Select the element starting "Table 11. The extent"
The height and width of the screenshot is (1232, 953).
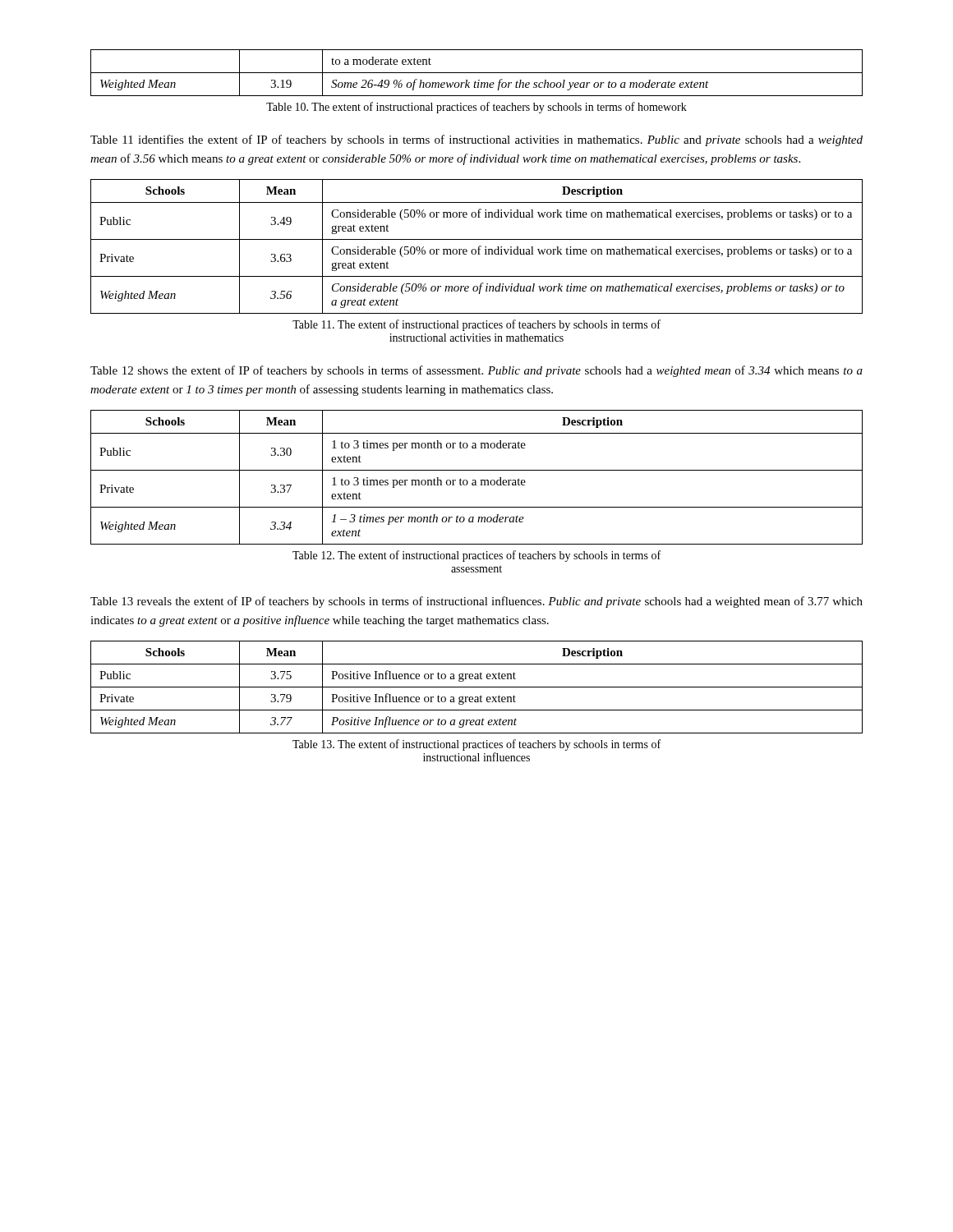(x=476, y=331)
